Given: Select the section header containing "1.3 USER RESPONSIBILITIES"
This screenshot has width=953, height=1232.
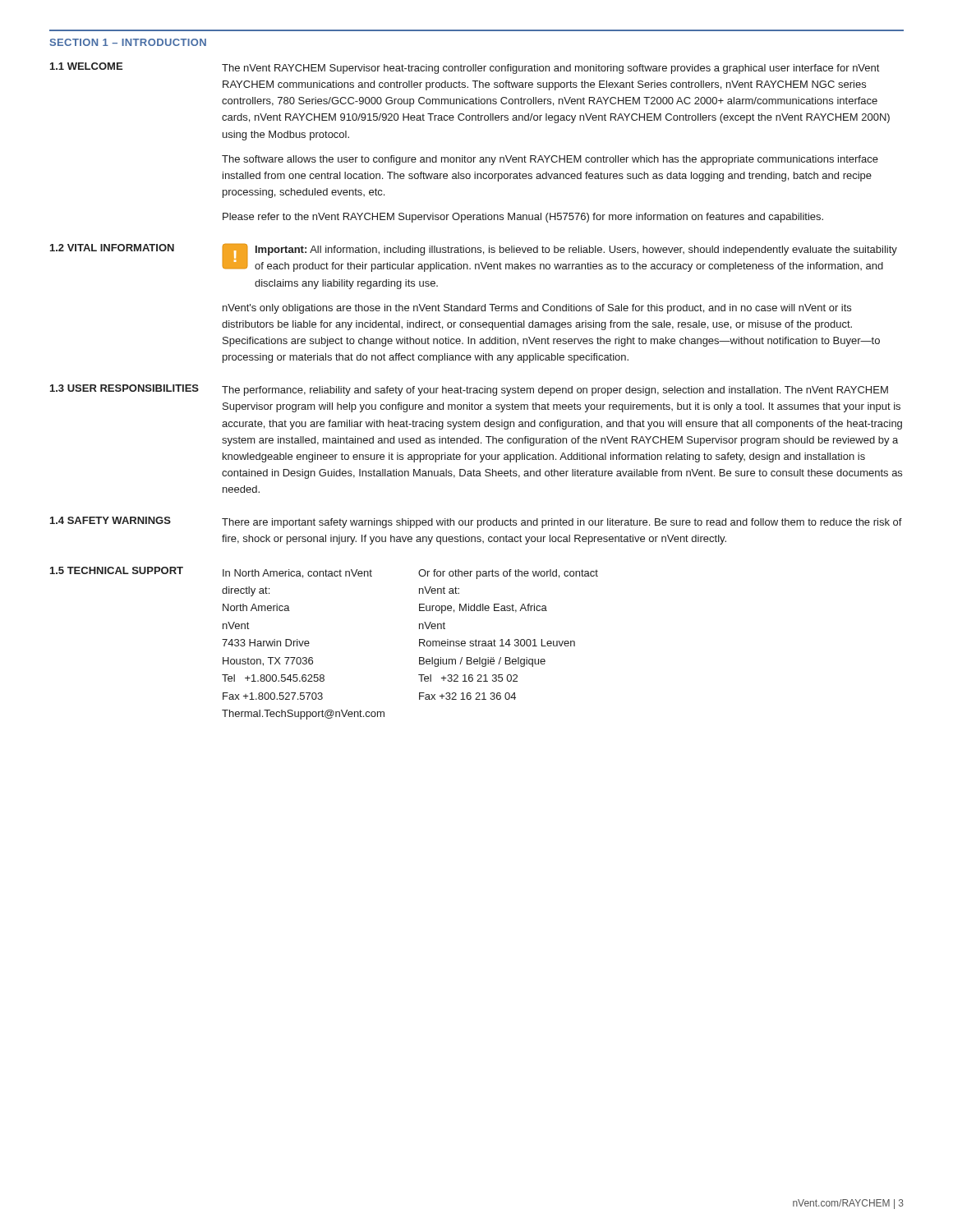Looking at the screenshot, I should click(124, 388).
